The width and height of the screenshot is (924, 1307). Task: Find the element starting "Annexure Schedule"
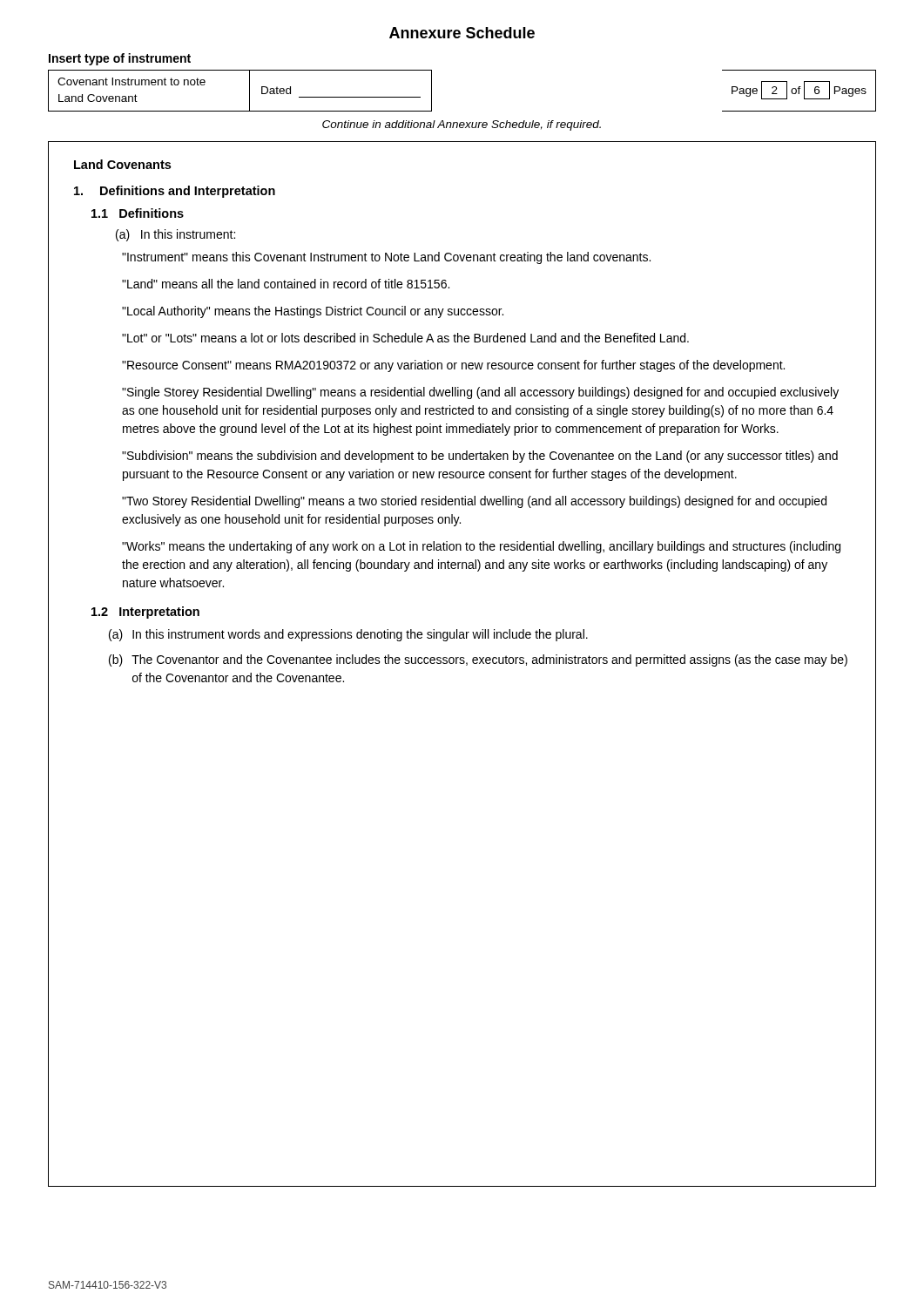tap(462, 33)
